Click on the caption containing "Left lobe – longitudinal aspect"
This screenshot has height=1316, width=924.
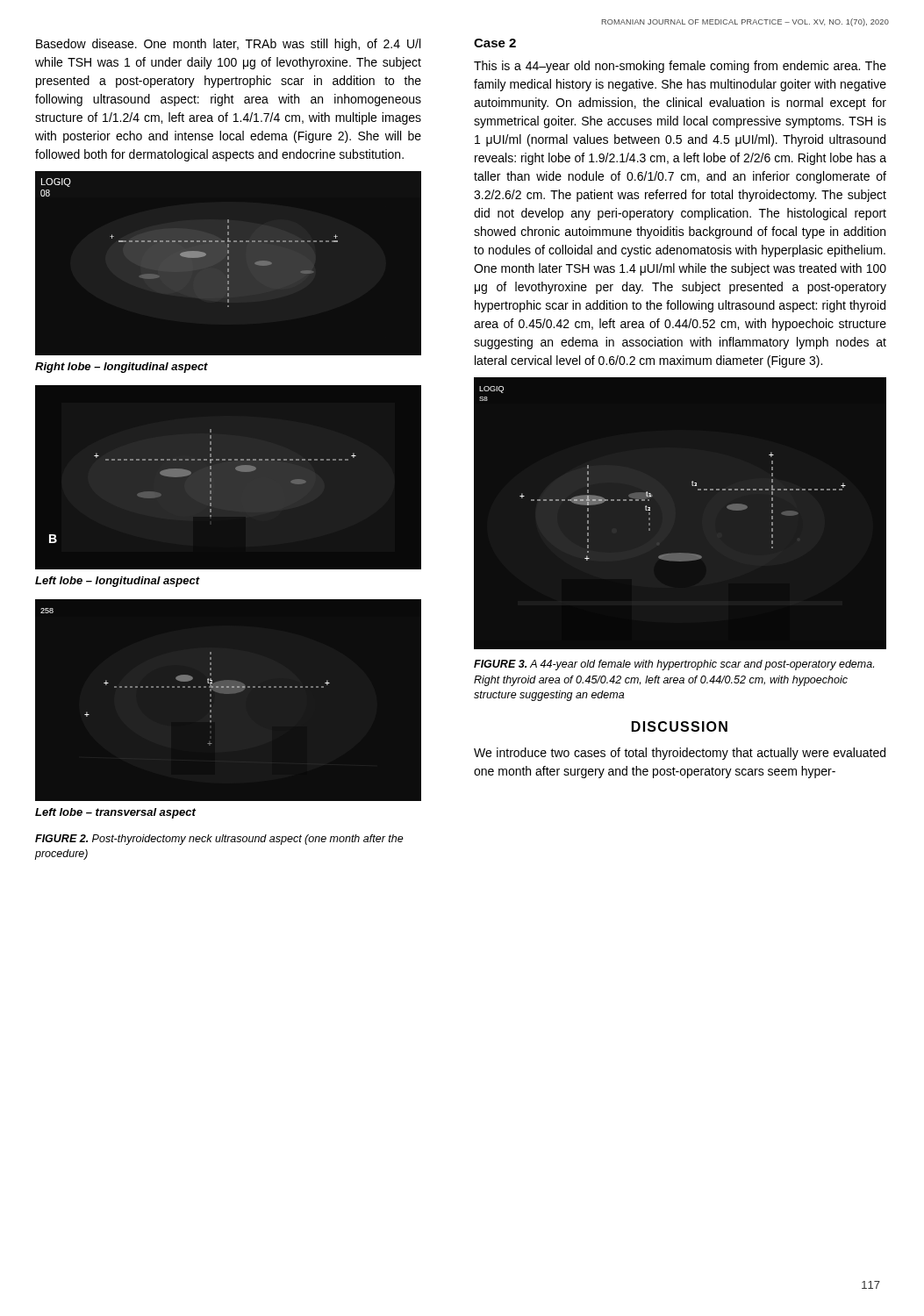117,580
